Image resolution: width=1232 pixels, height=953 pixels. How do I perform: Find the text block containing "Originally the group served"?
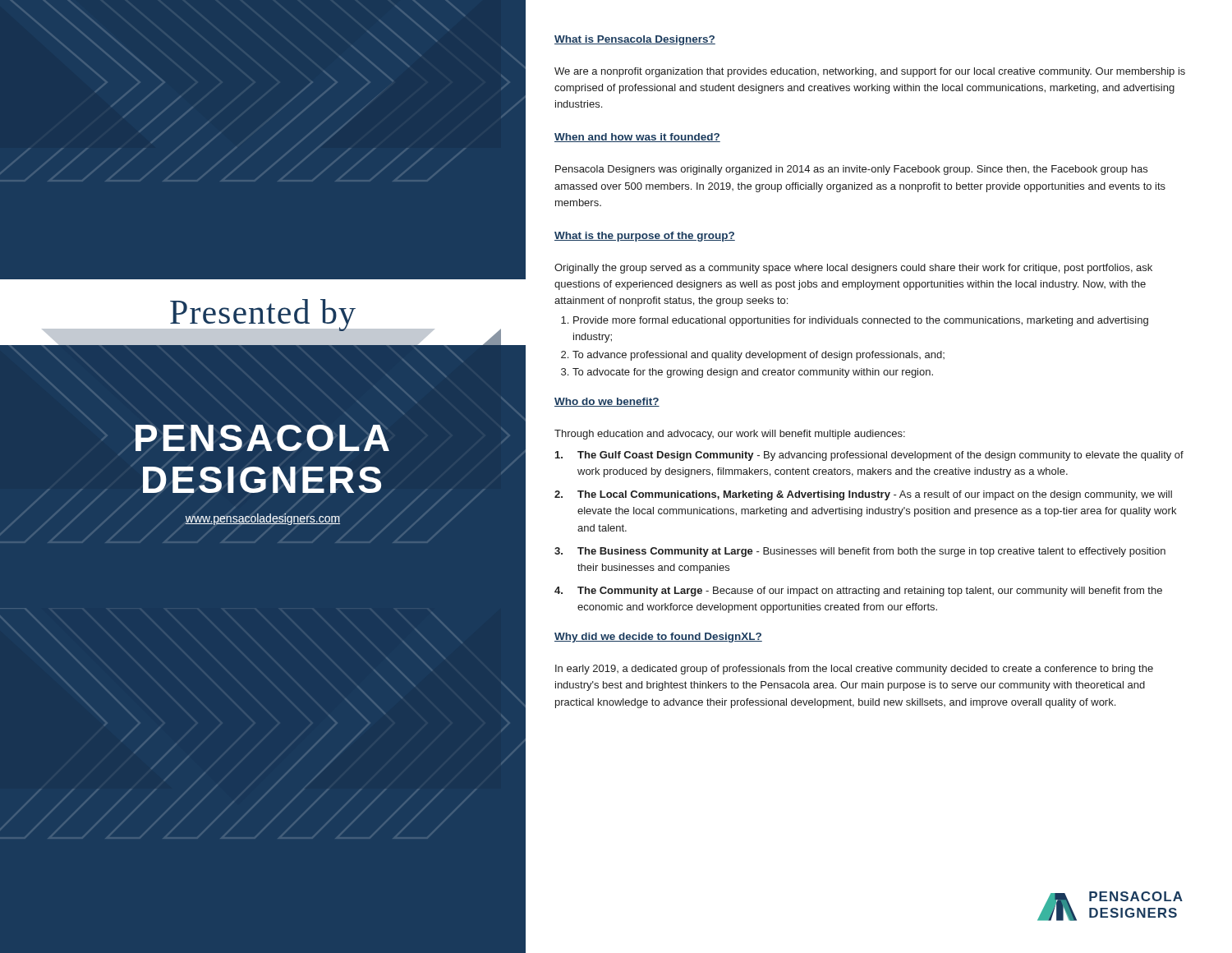(x=871, y=284)
